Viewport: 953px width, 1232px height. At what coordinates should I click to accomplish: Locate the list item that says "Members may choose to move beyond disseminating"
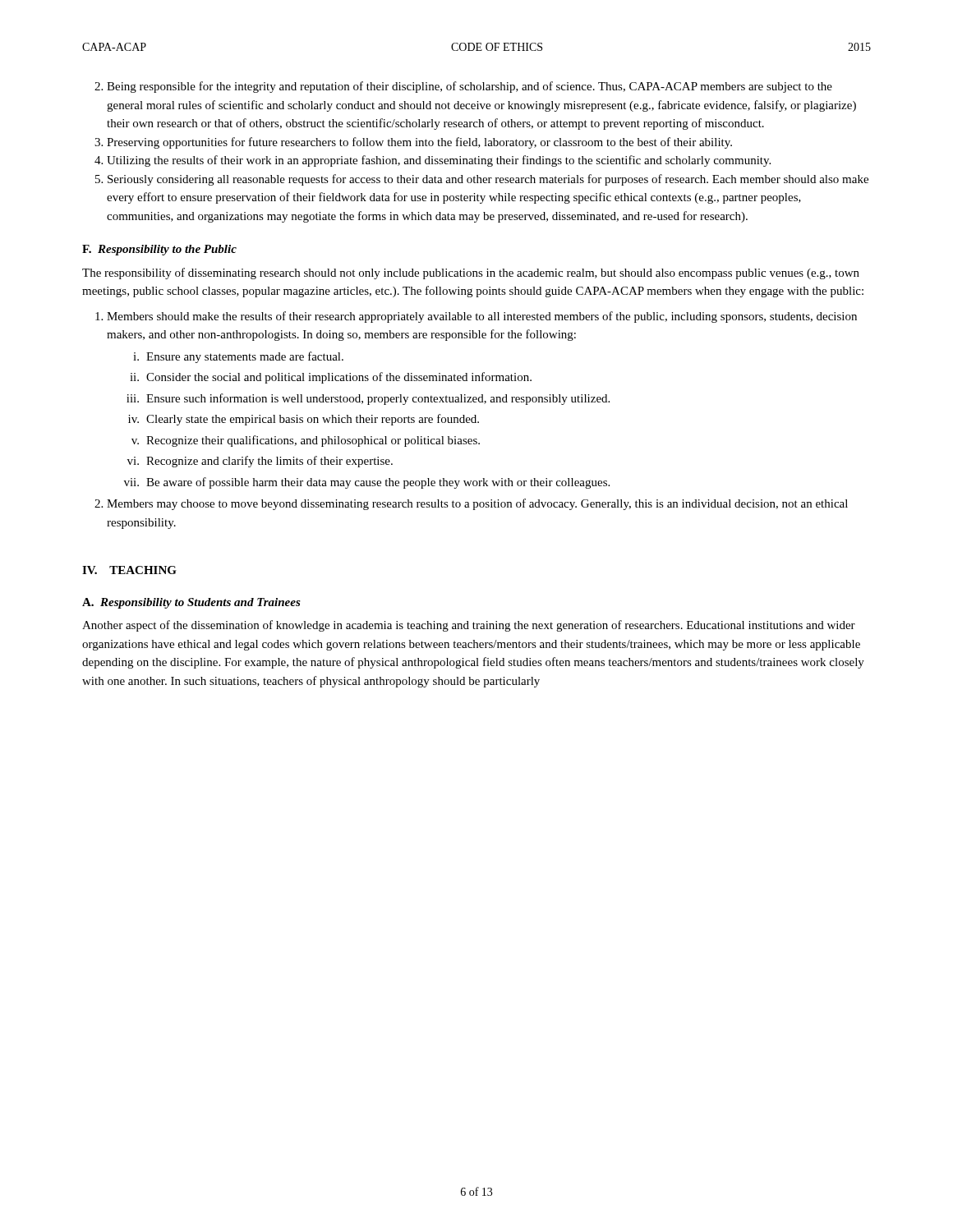tap(489, 513)
